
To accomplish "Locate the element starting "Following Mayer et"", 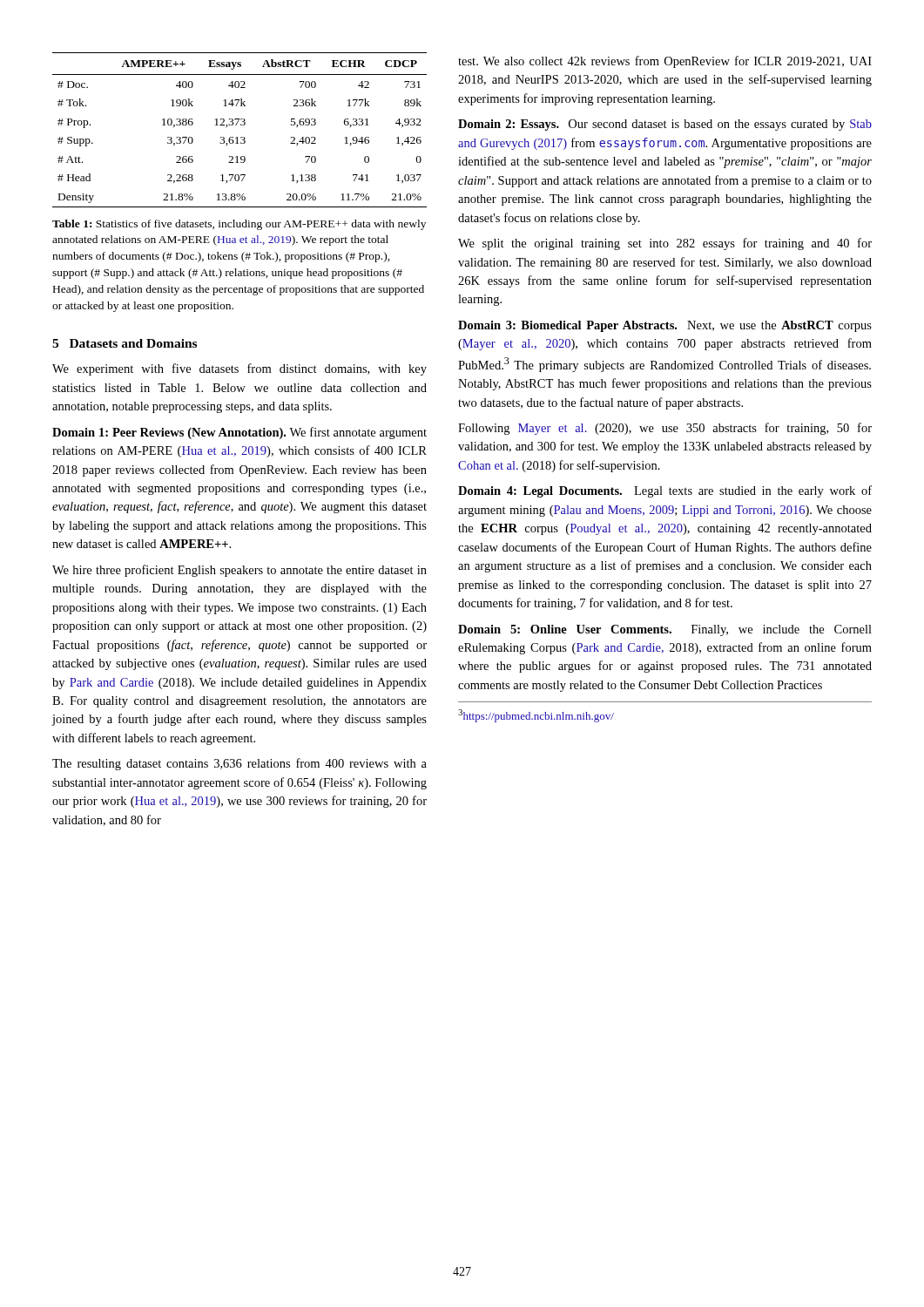I will pos(665,447).
